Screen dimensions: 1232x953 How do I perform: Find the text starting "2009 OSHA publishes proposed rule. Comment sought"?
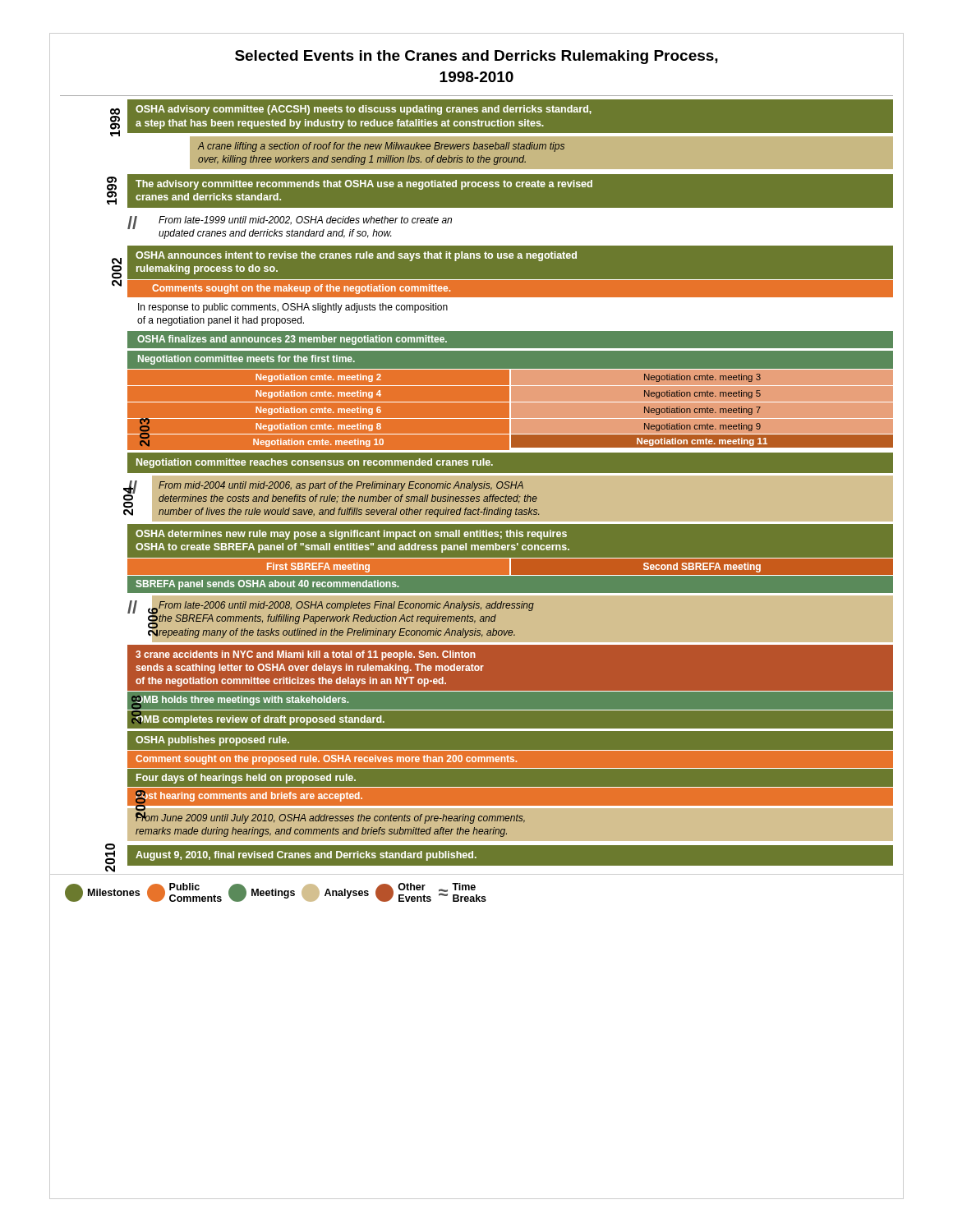[x=495, y=785]
